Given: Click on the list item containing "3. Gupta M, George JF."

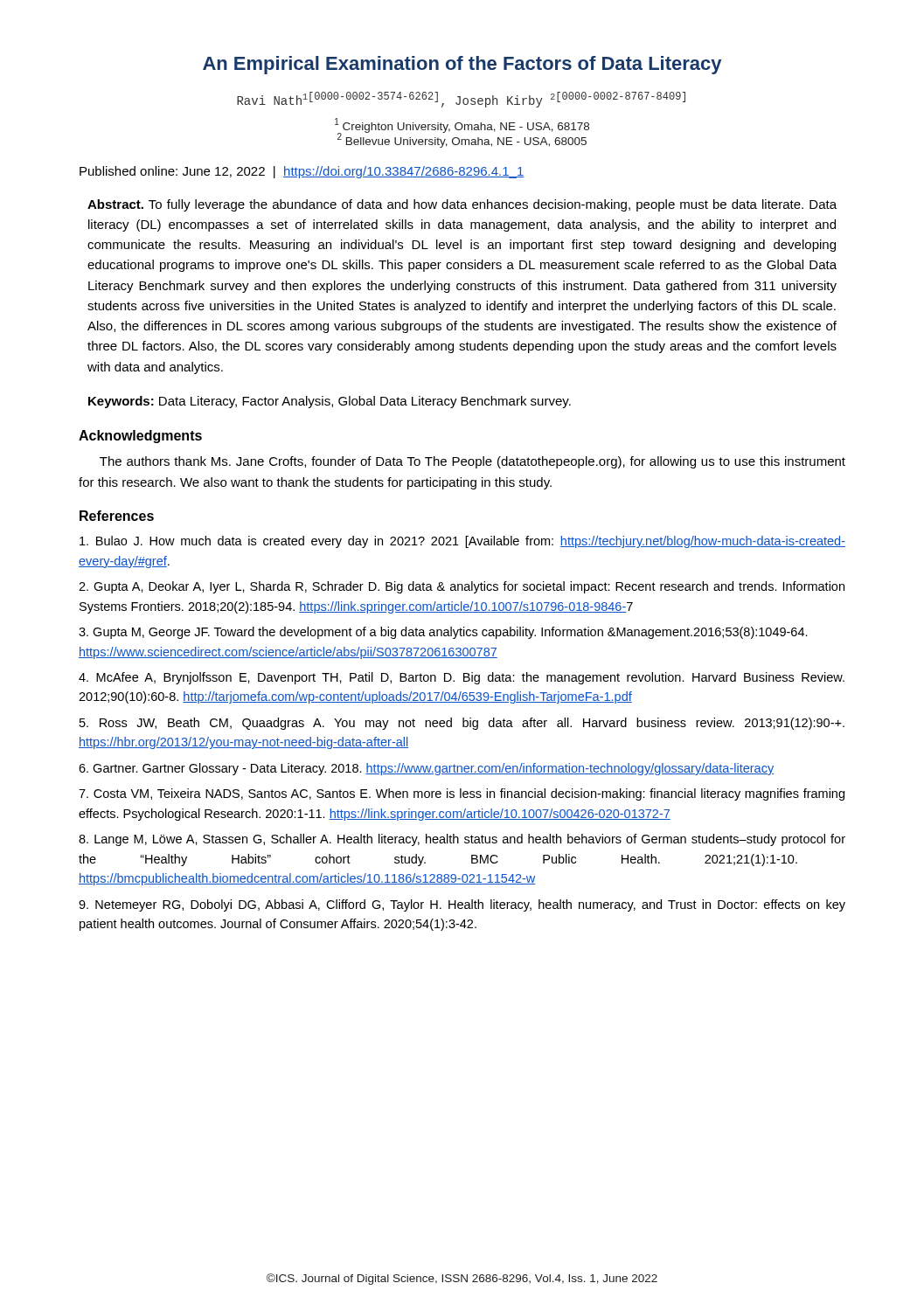Looking at the screenshot, I should (443, 642).
